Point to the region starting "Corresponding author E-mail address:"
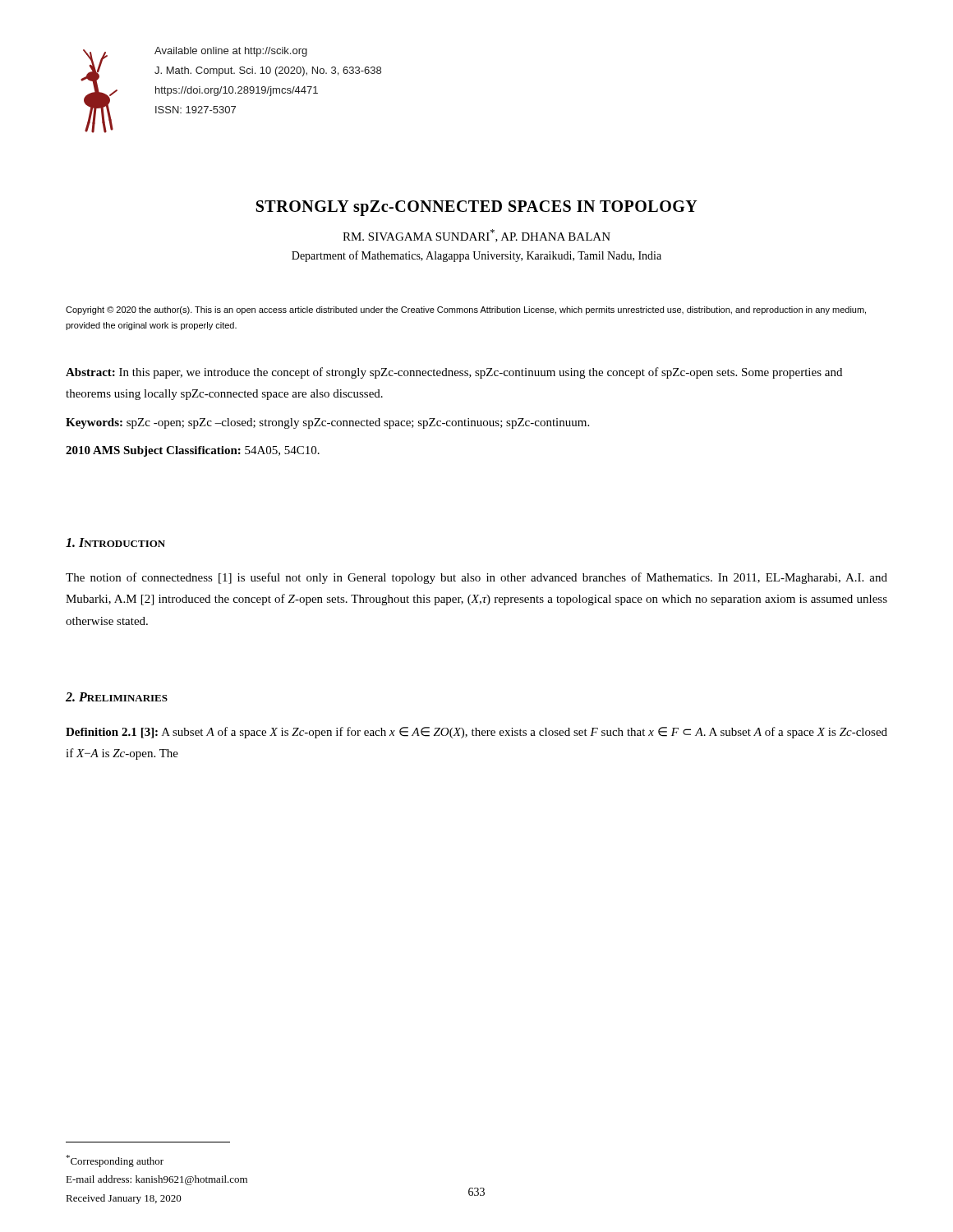Image resolution: width=953 pixels, height=1232 pixels. pos(157,1178)
